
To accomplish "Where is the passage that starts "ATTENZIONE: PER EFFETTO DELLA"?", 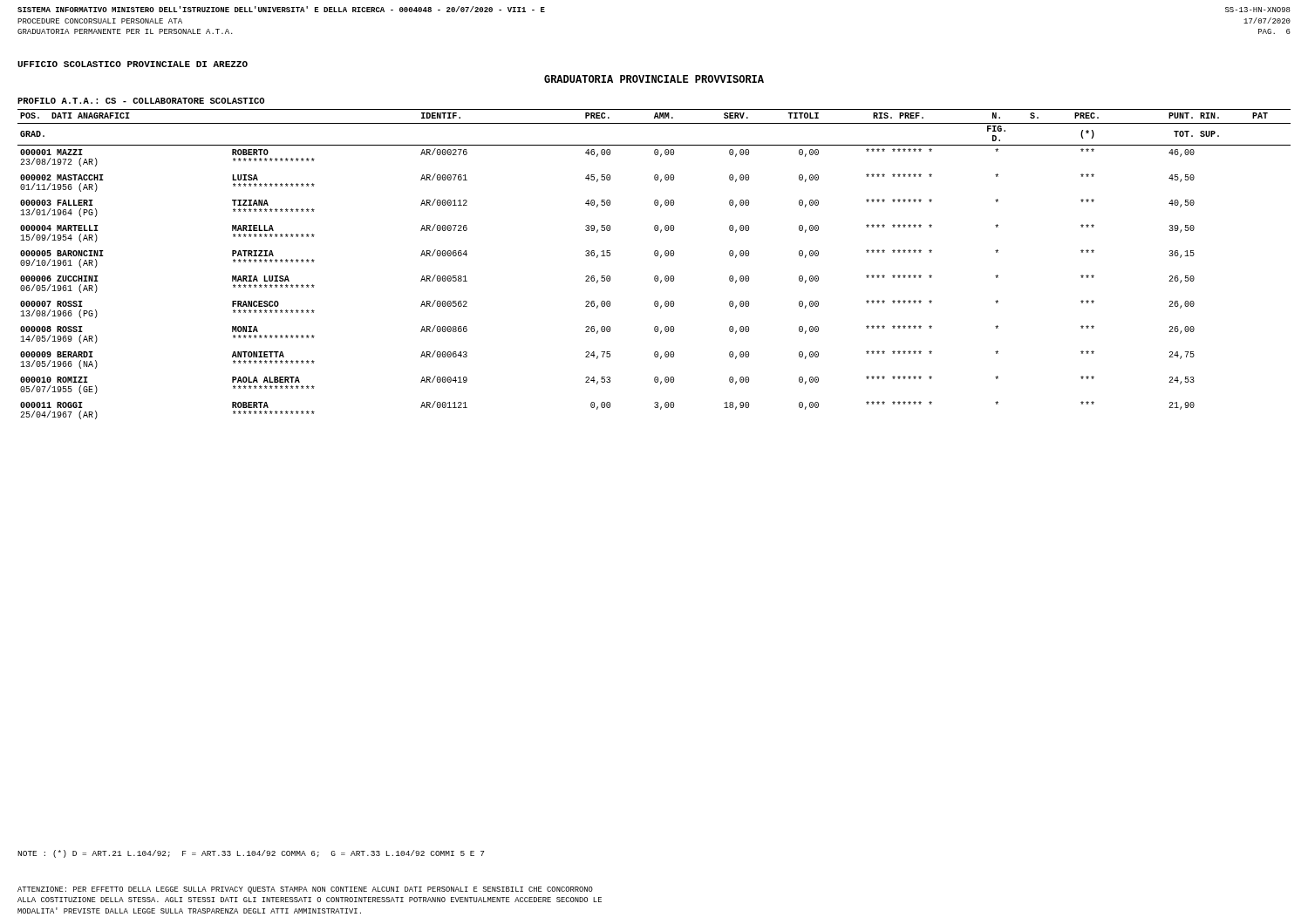I will (x=310, y=901).
